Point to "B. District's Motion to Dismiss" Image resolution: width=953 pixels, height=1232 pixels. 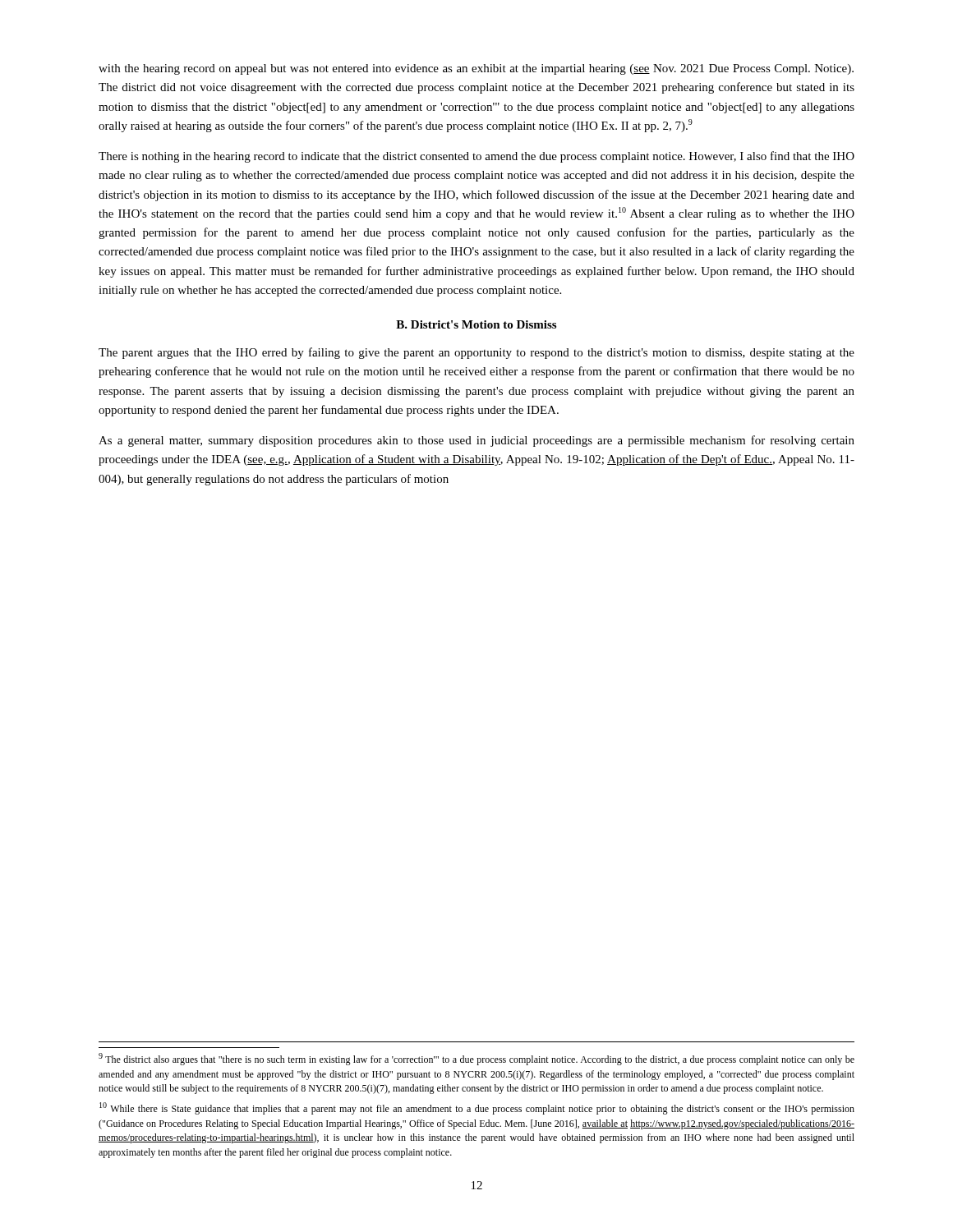click(x=476, y=324)
